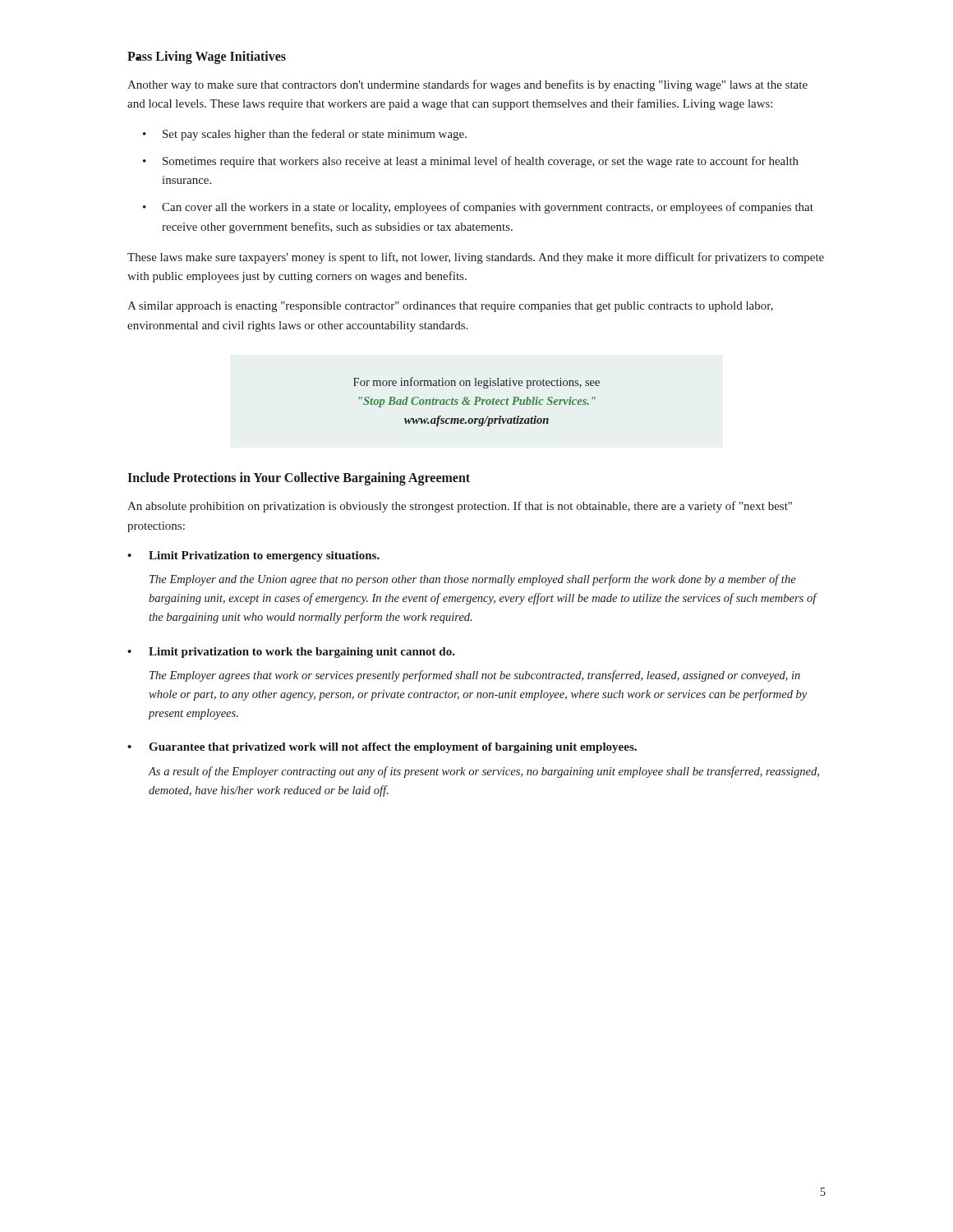
Task: Find the passage starting "These laws make sure taxpayers' money"
Action: [x=476, y=266]
